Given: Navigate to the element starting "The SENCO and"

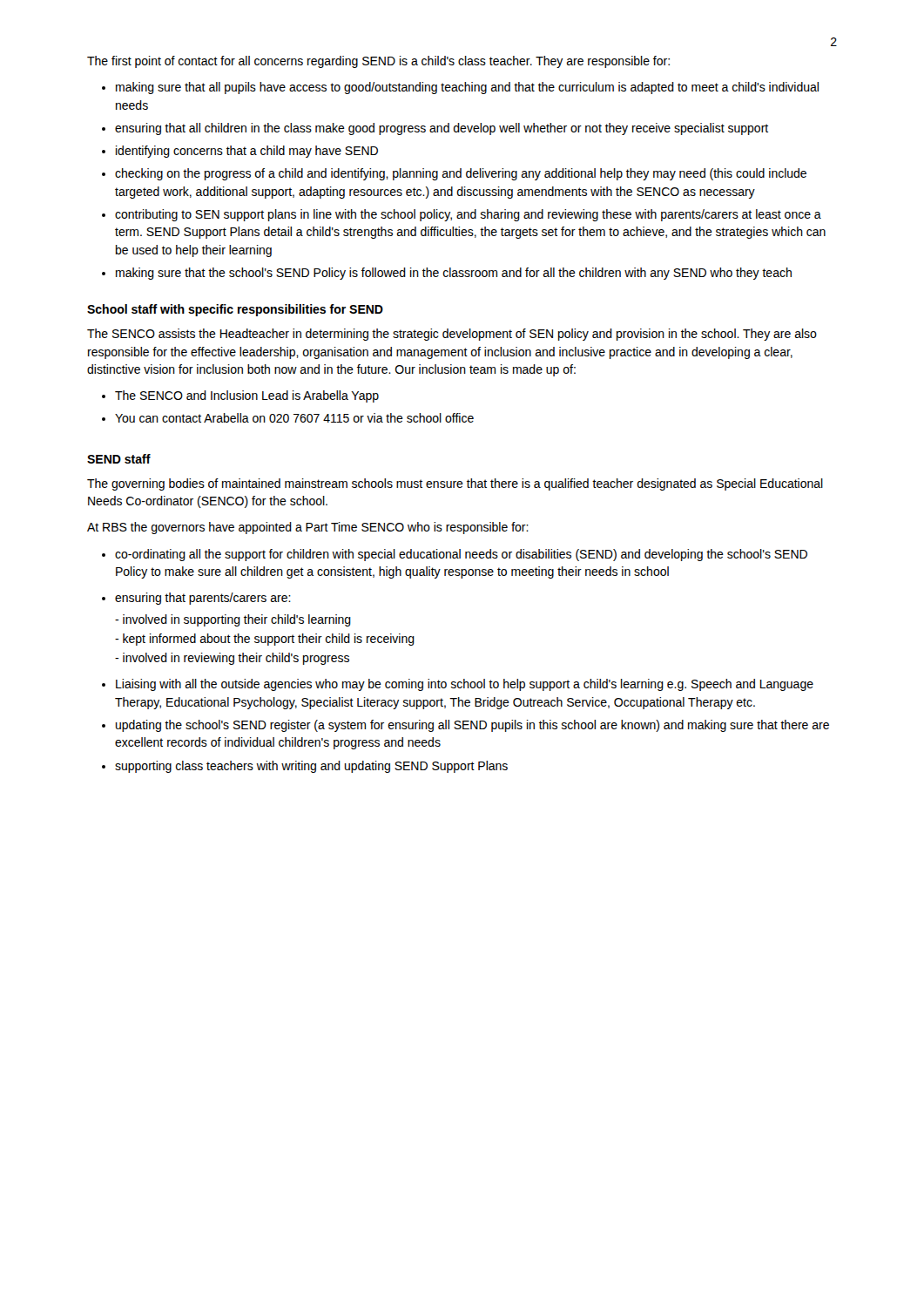Looking at the screenshot, I should [x=247, y=396].
